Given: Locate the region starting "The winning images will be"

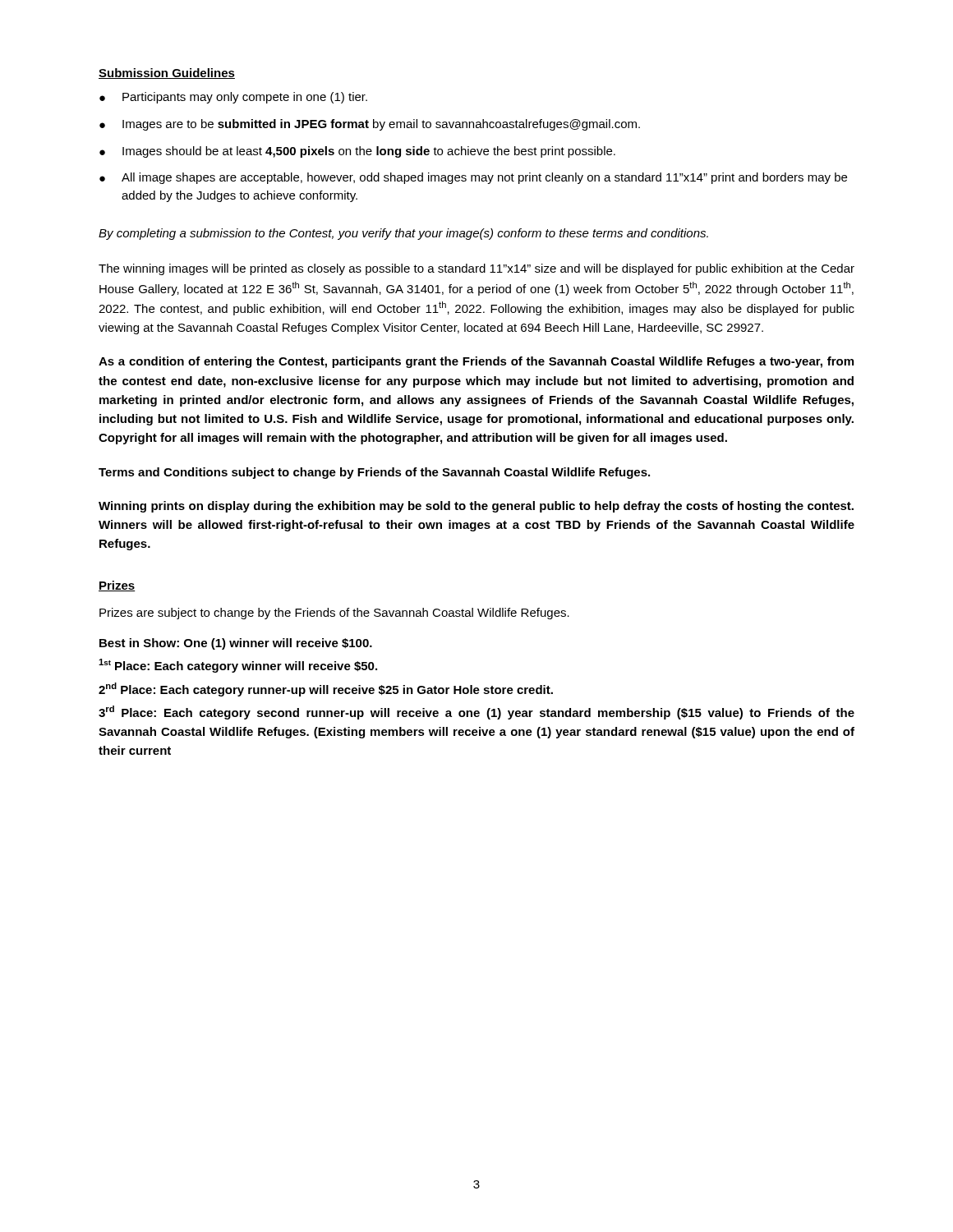Looking at the screenshot, I should click(x=476, y=298).
